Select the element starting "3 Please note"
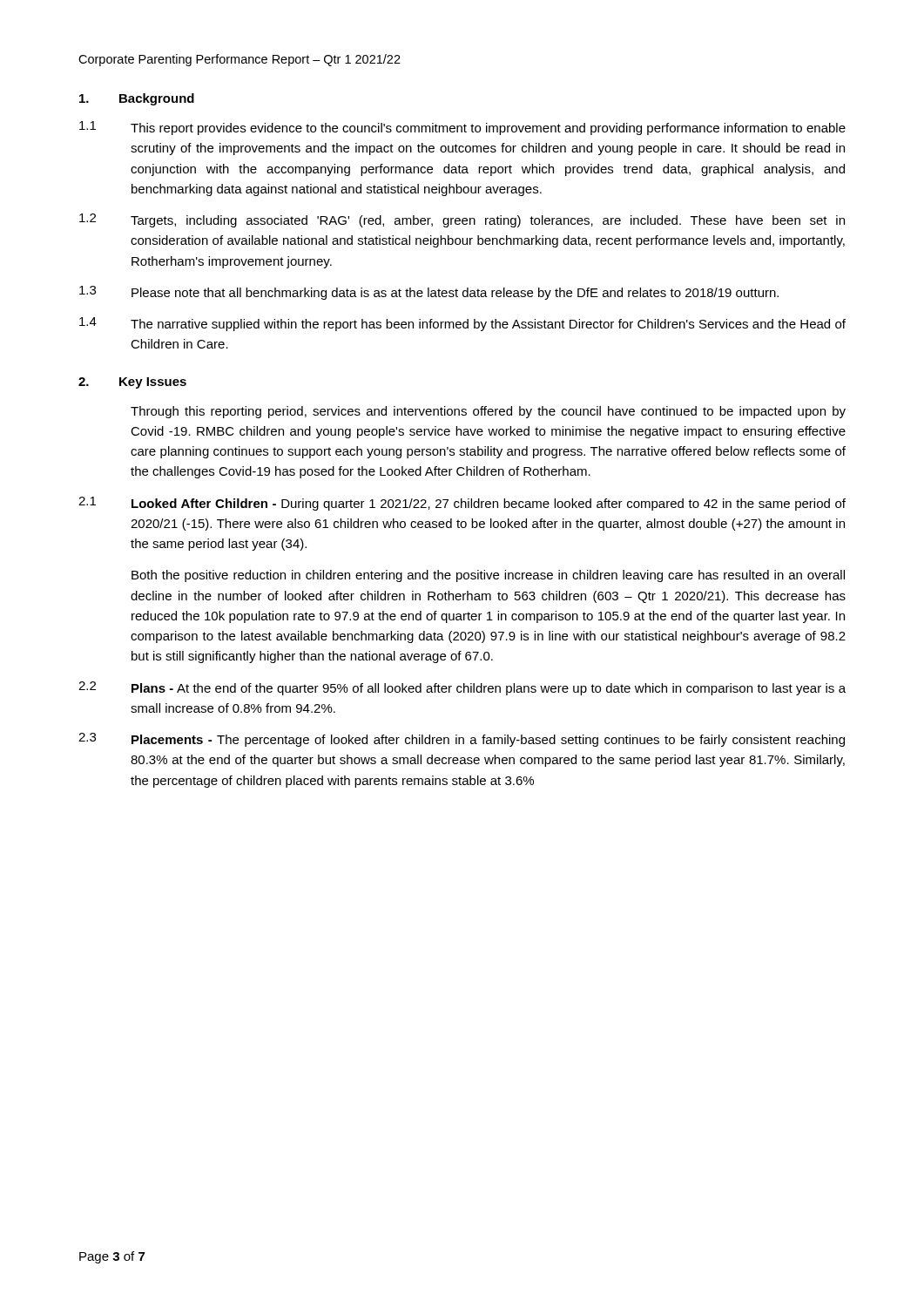924x1307 pixels. coord(429,292)
